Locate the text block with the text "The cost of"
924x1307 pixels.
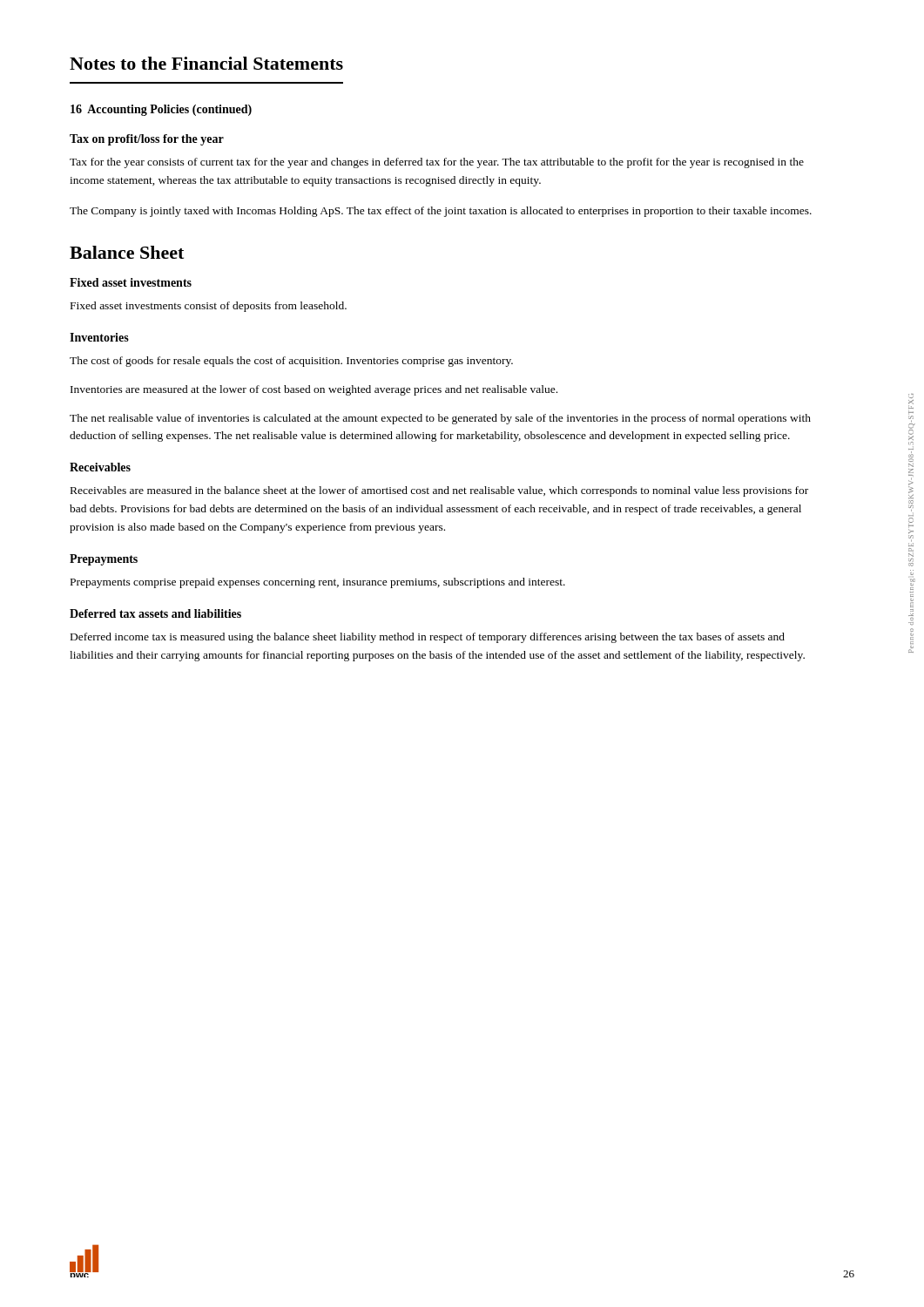(x=292, y=360)
